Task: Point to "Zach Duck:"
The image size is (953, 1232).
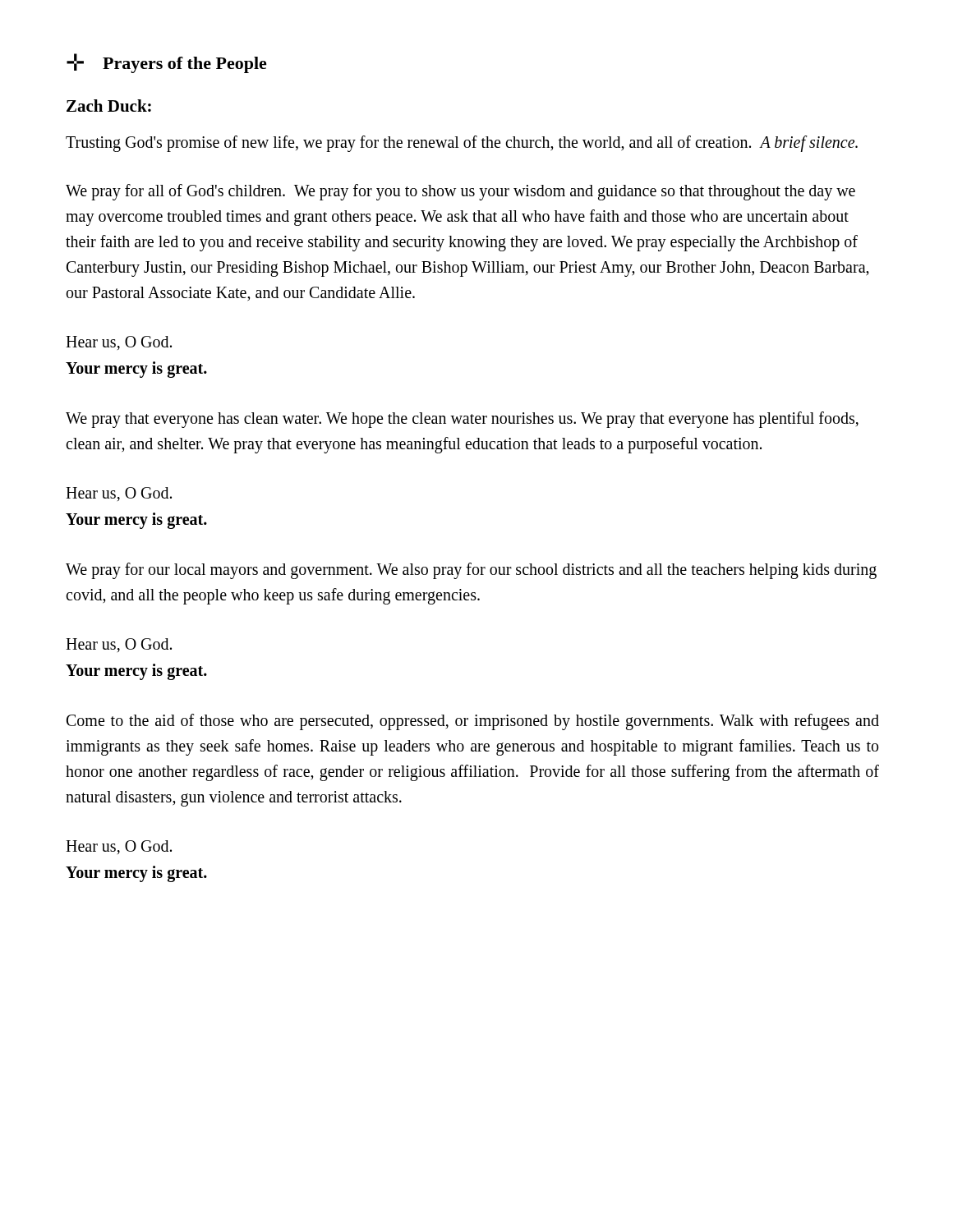Action: [109, 106]
